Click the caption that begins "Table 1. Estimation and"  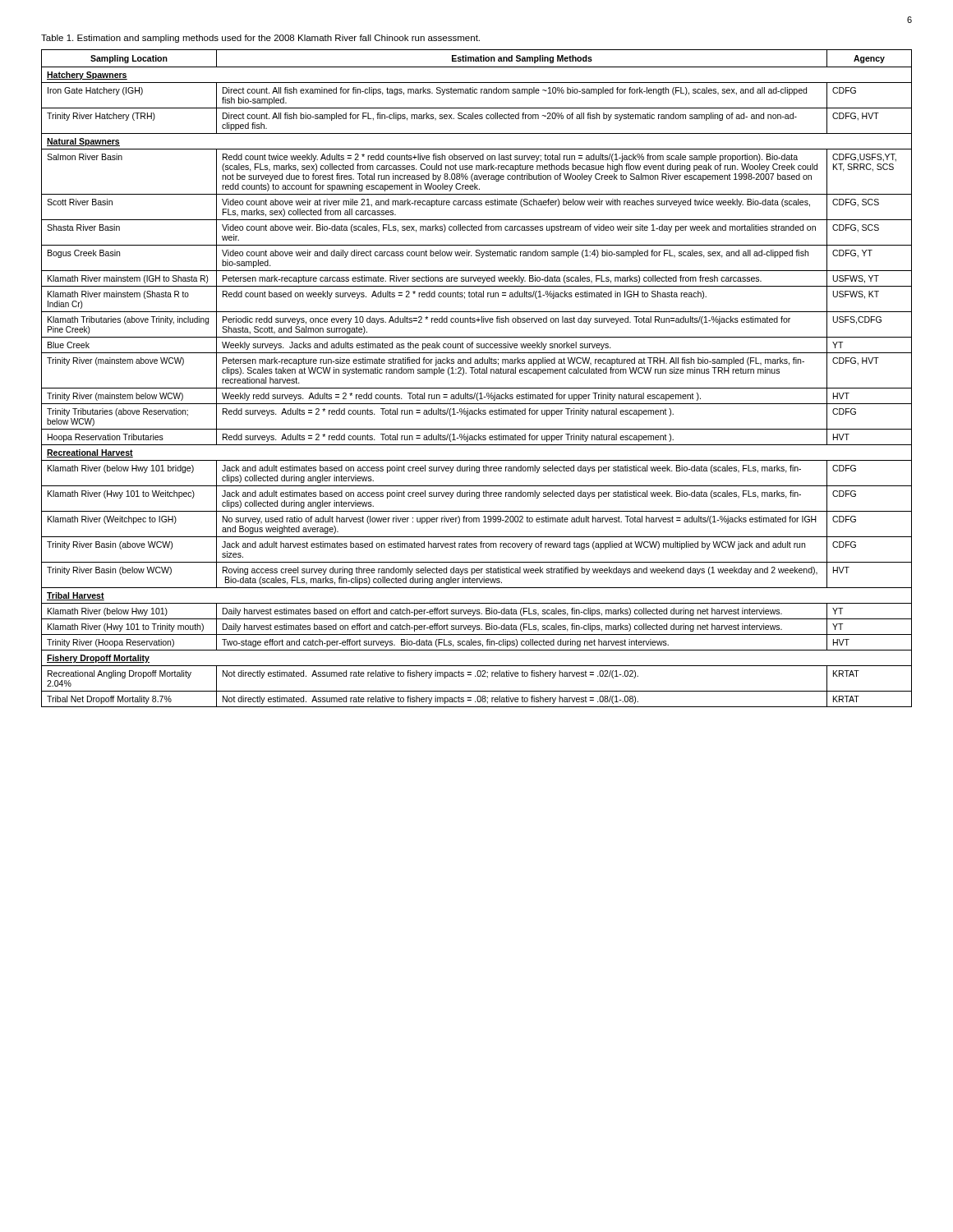pos(261,38)
